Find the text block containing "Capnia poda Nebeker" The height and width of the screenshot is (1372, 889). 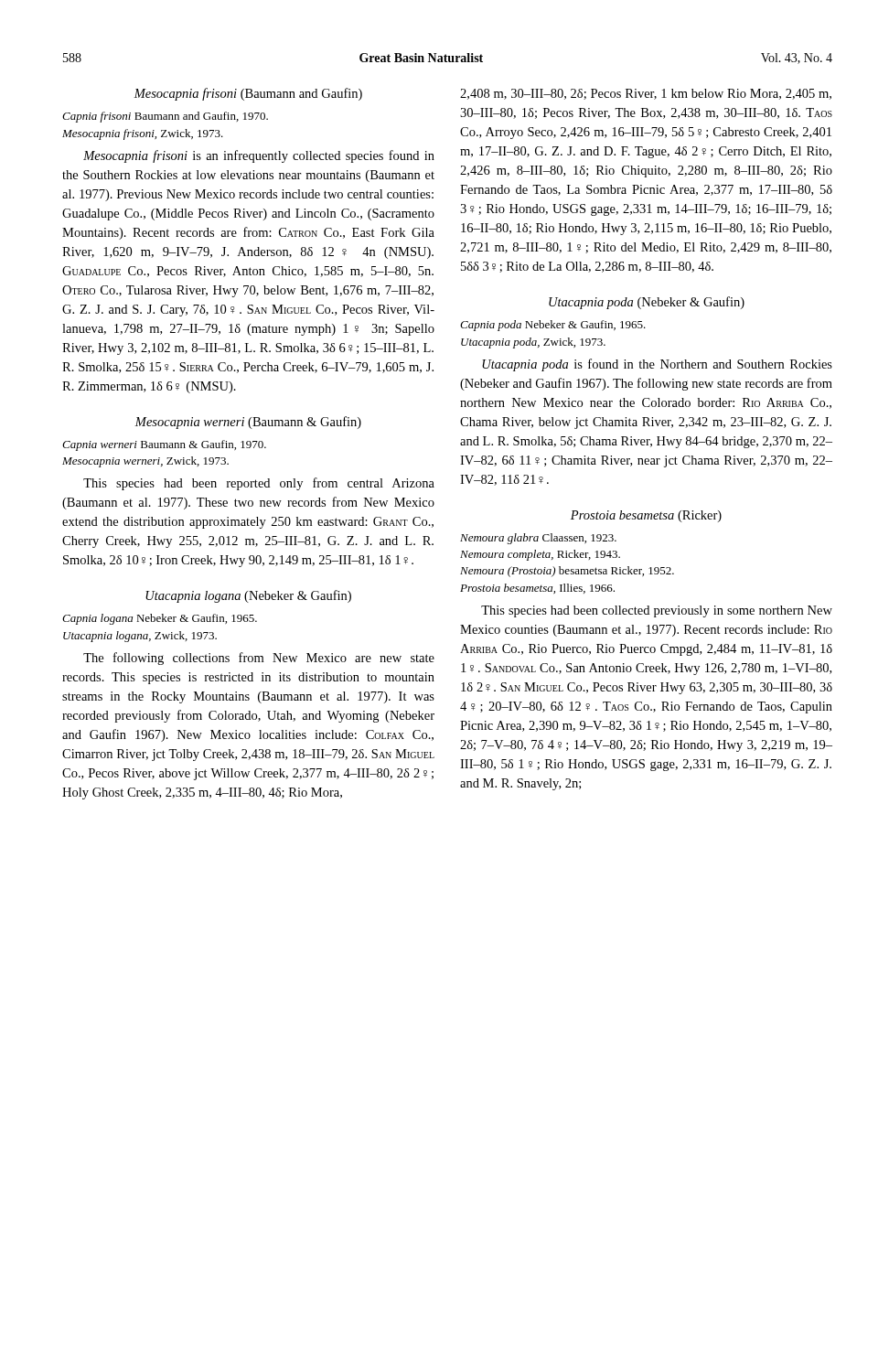pos(646,334)
